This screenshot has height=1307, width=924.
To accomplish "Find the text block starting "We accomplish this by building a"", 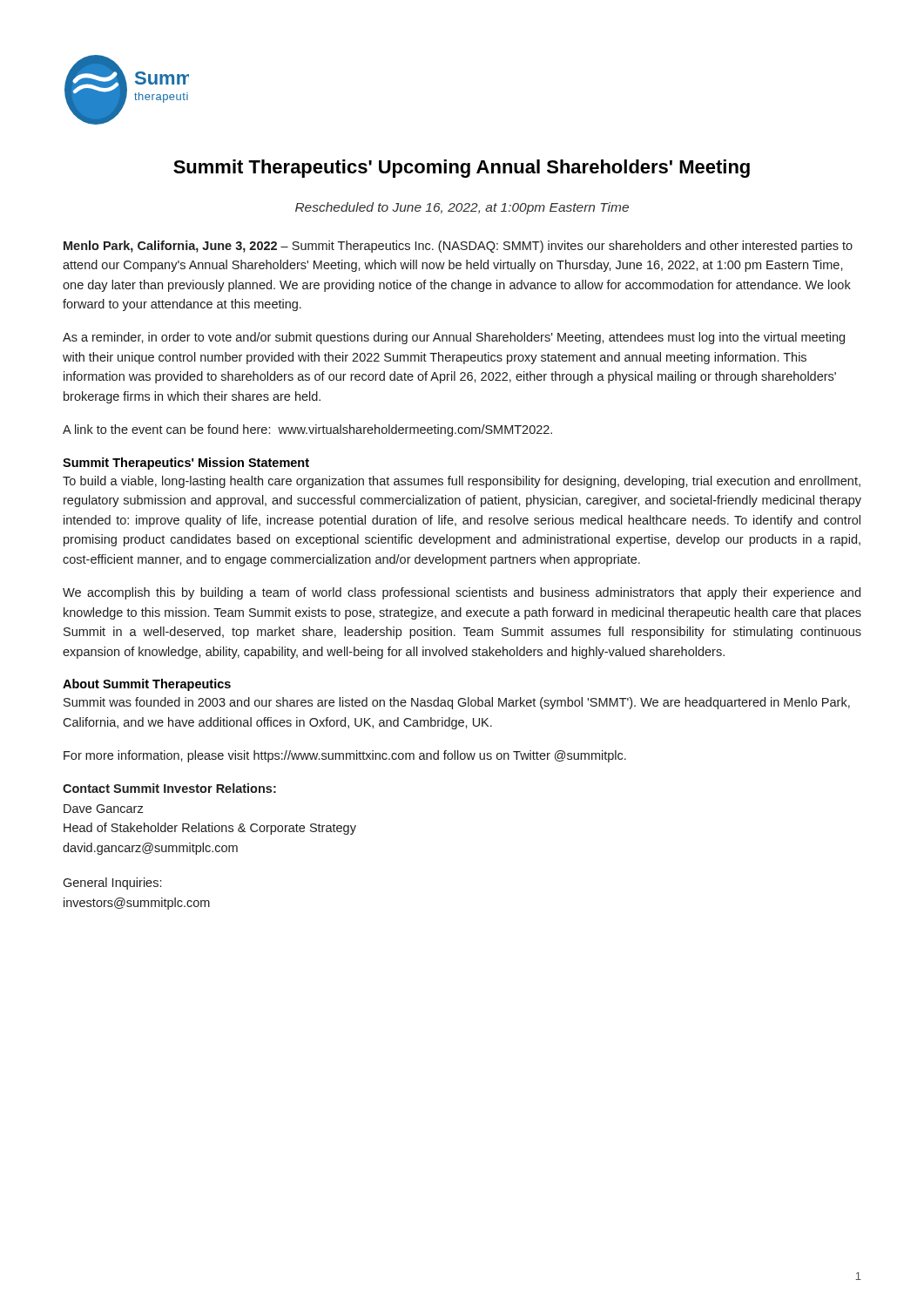I will pos(462,622).
